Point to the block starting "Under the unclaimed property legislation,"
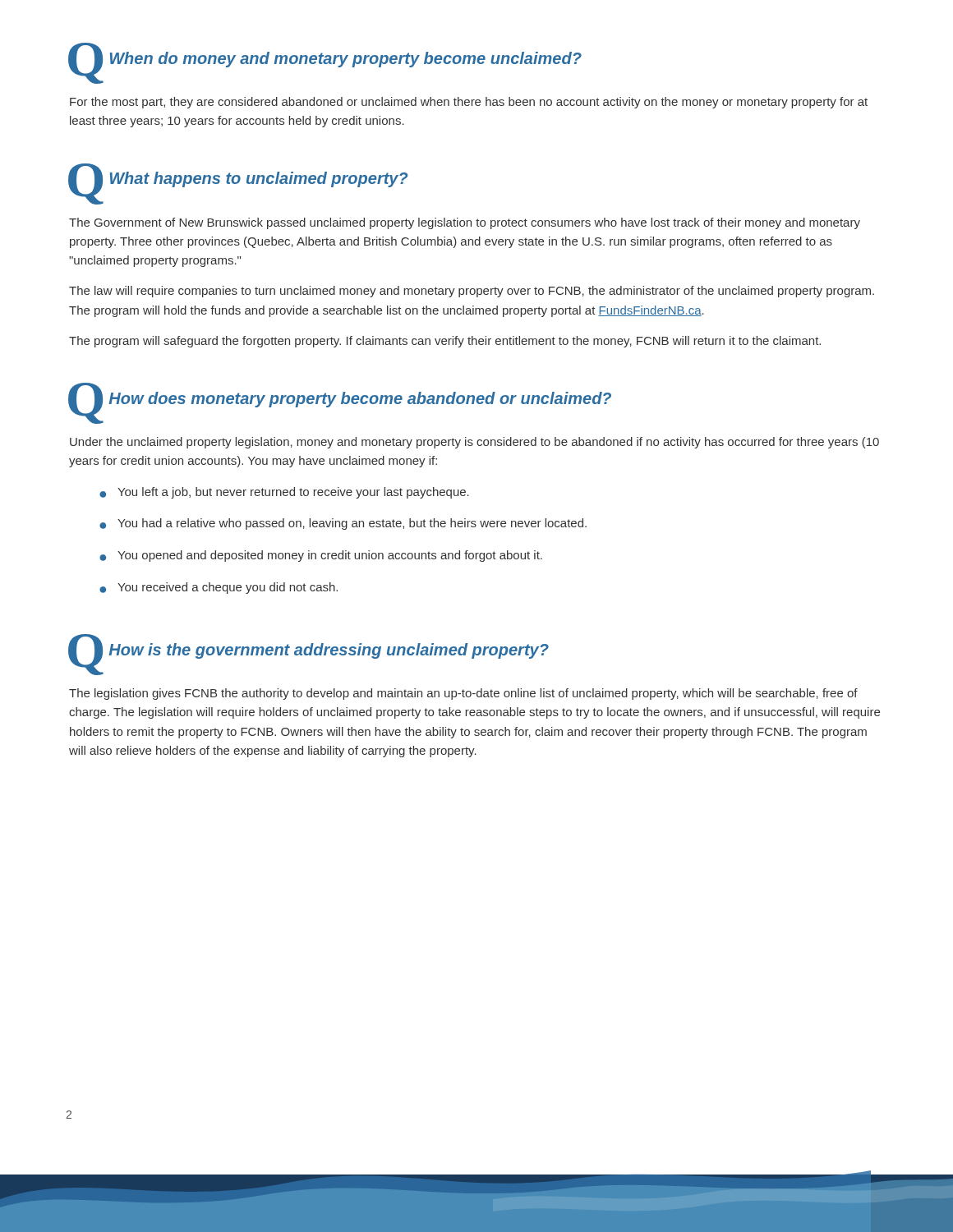The width and height of the screenshot is (953, 1232). (x=474, y=451)
